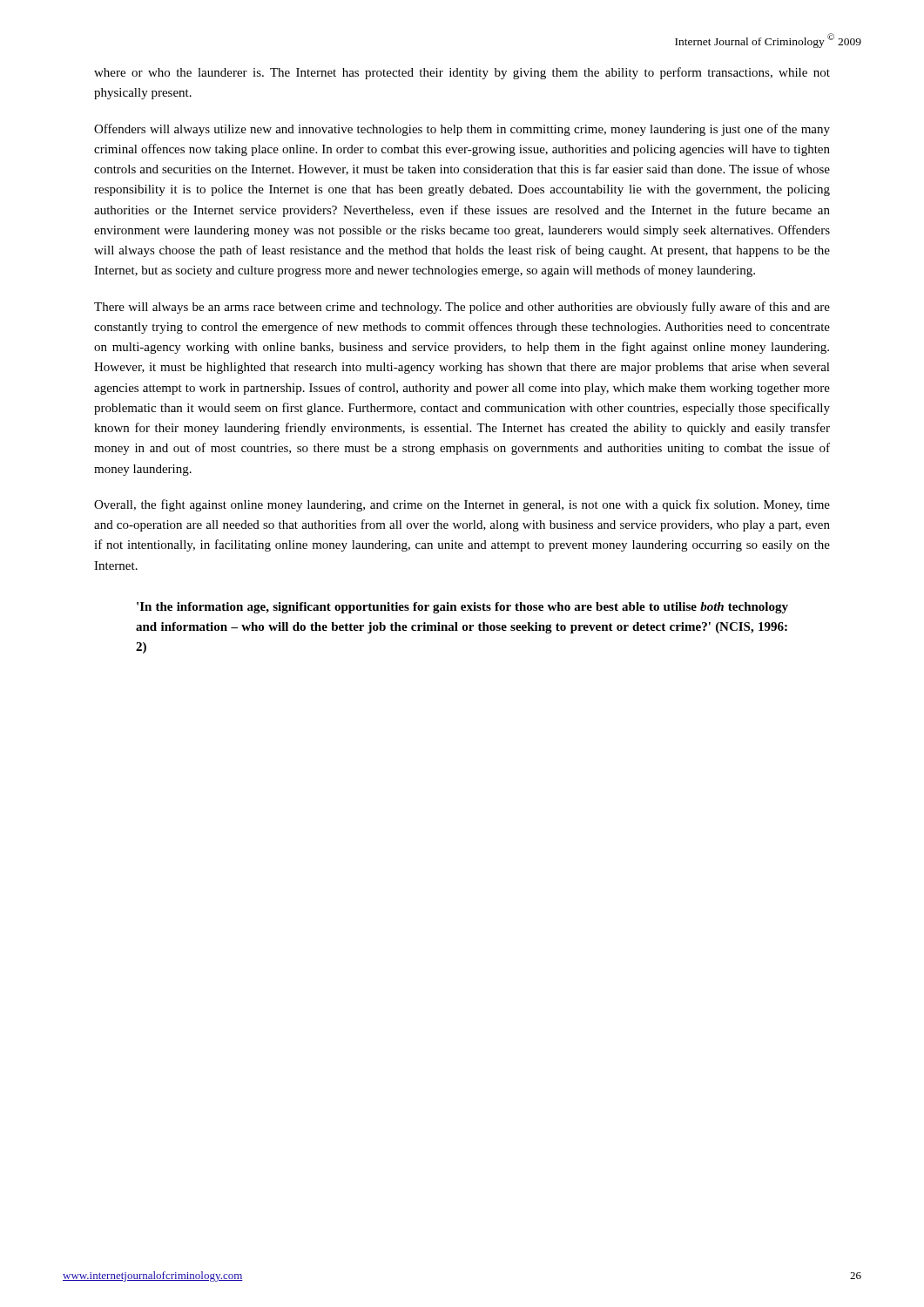Navigate to the block starting "where or who"
The image size is (924, 1307).
click(x=462, y=82)
